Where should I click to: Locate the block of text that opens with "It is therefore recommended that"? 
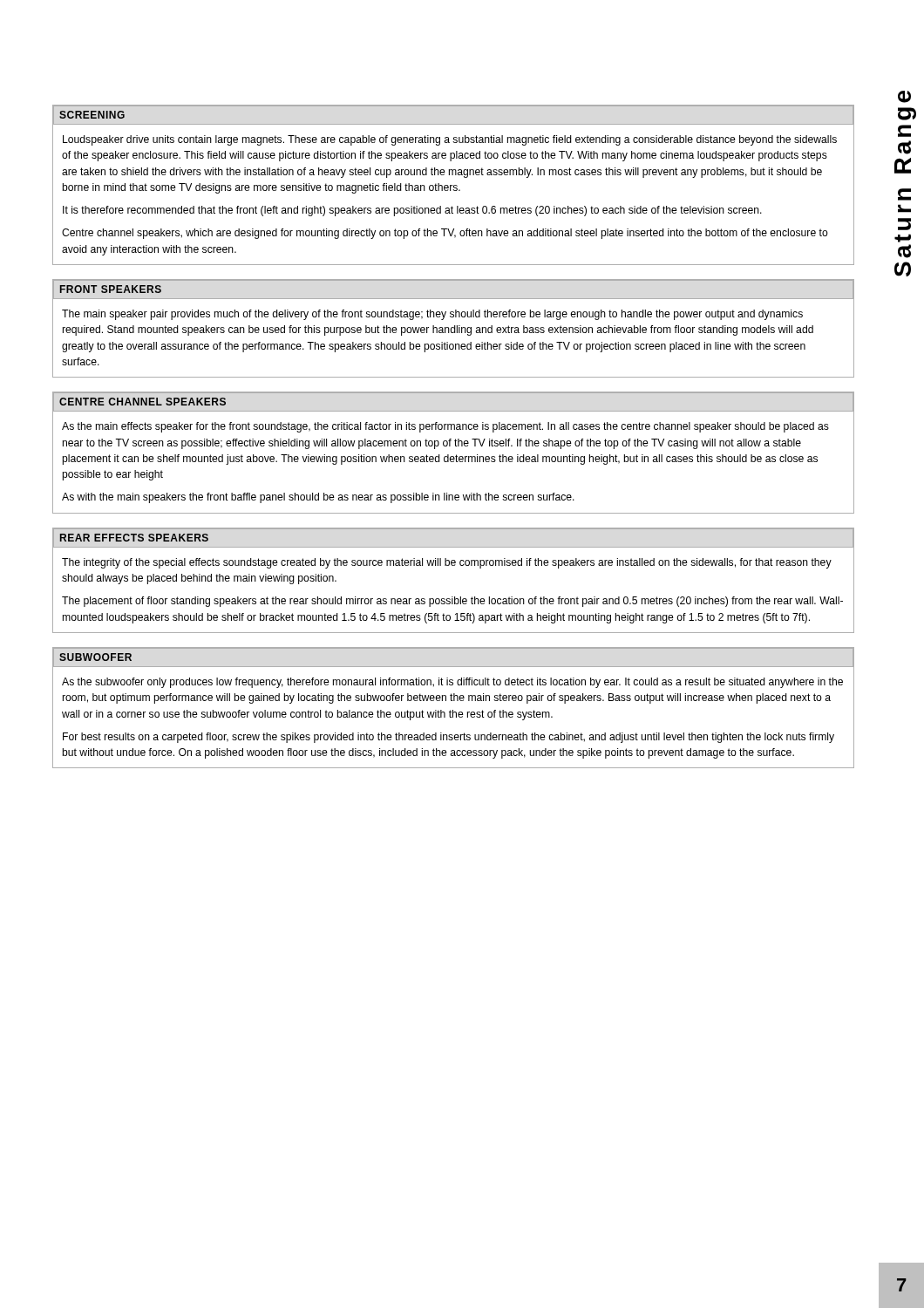pos(412,210)
